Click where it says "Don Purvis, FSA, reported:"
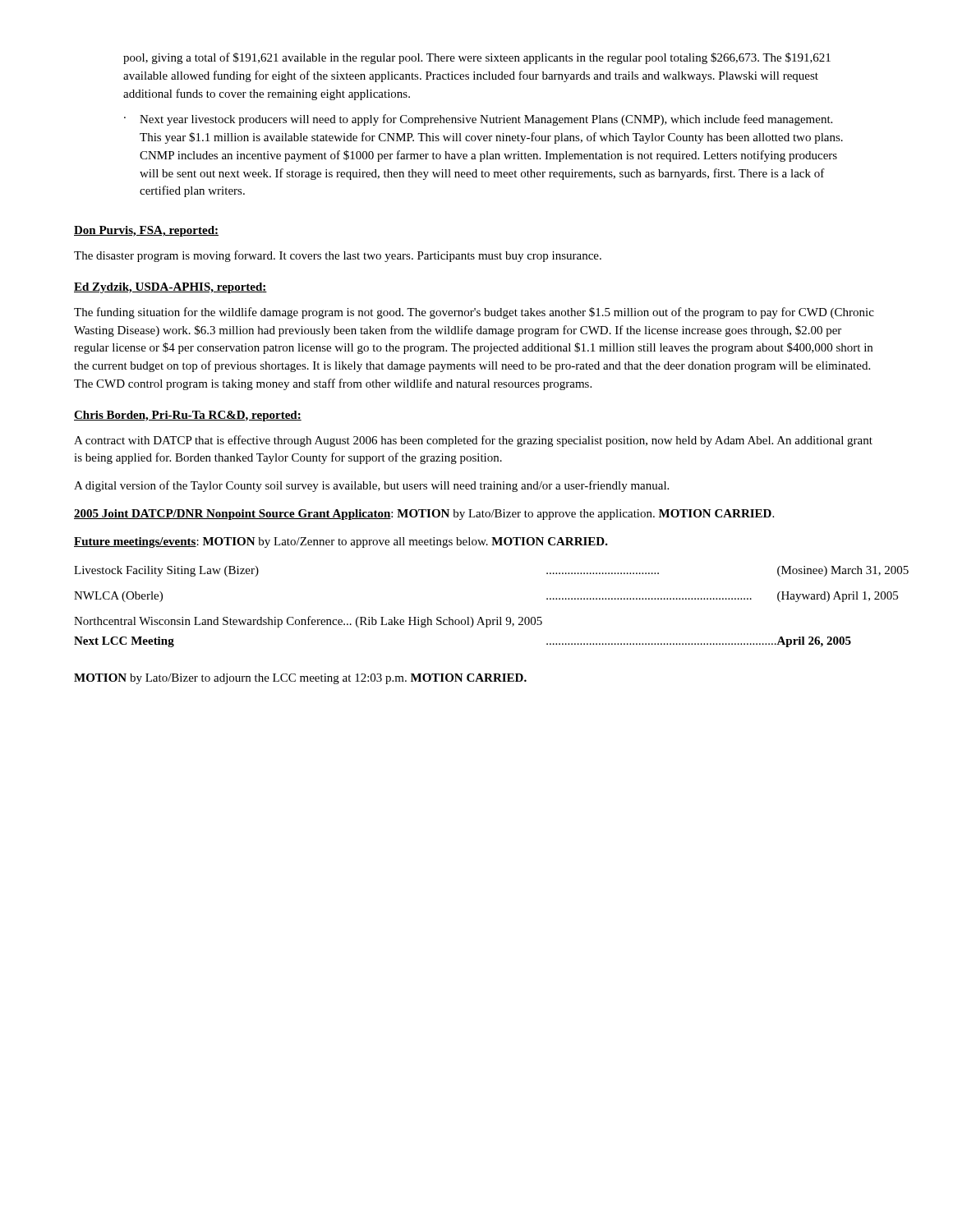This screenshot has height=1232, width=953. coord(146,230)
